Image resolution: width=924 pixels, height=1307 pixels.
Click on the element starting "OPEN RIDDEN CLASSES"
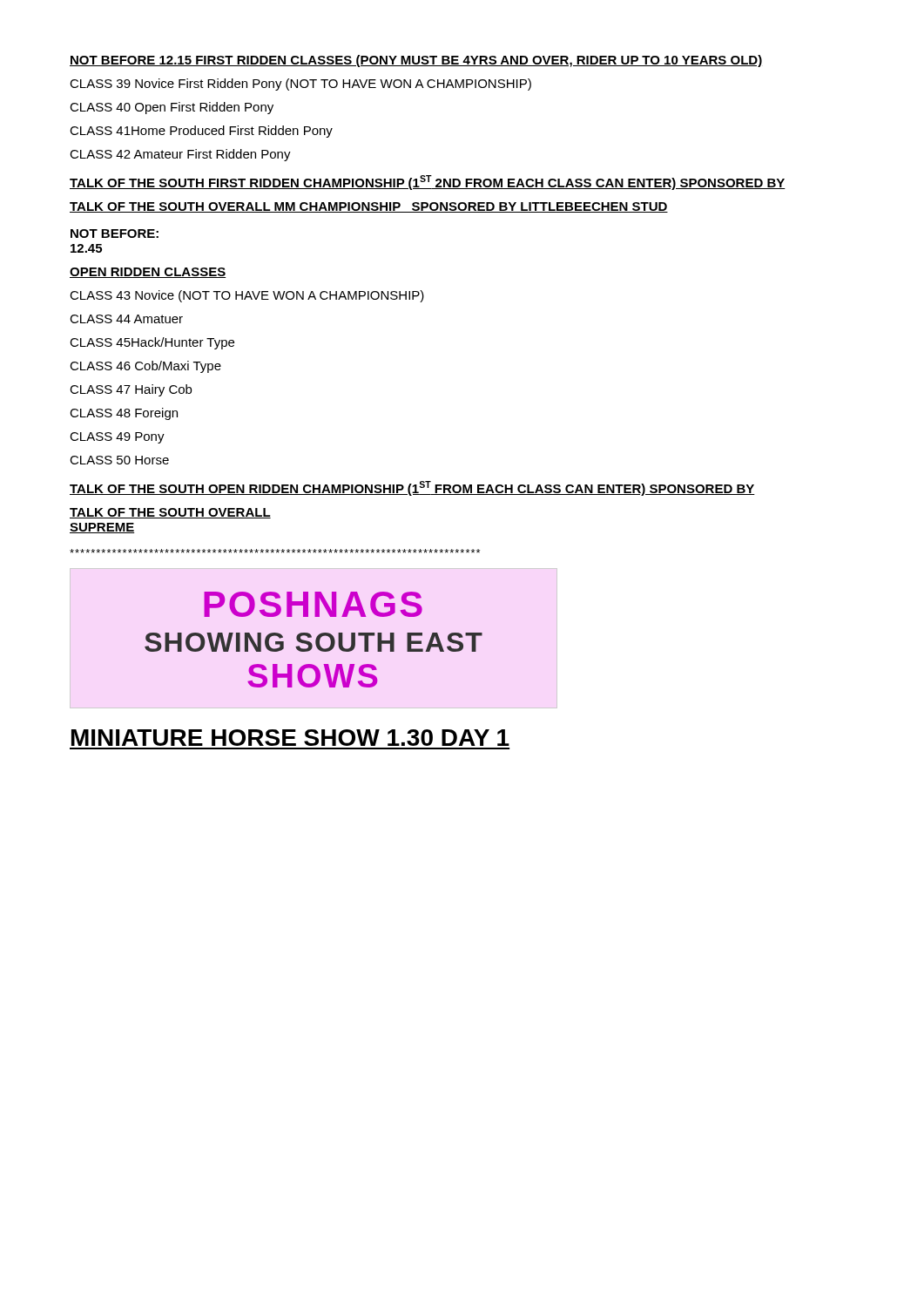148,271
